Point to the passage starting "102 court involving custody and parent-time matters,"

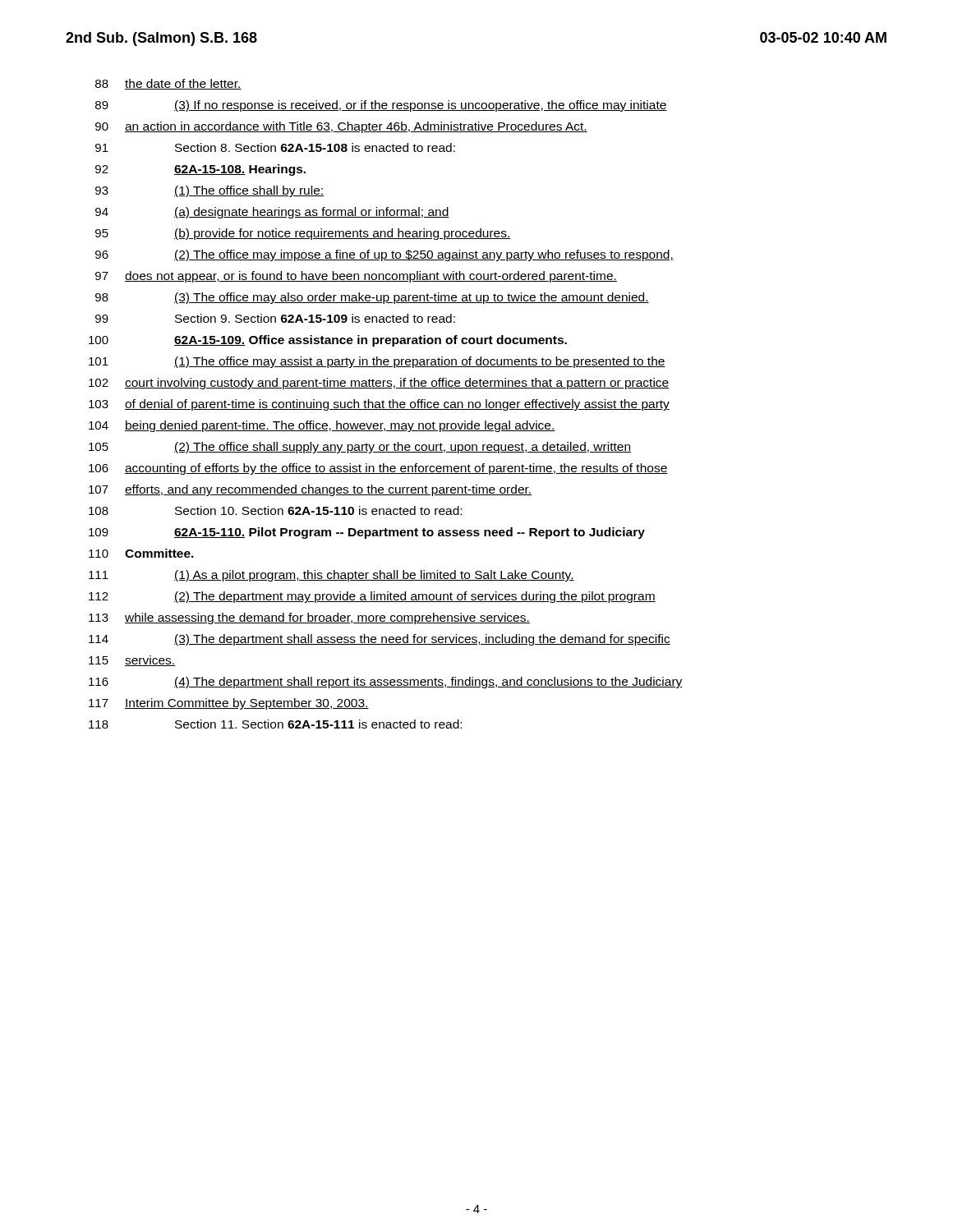pos(476,383)
